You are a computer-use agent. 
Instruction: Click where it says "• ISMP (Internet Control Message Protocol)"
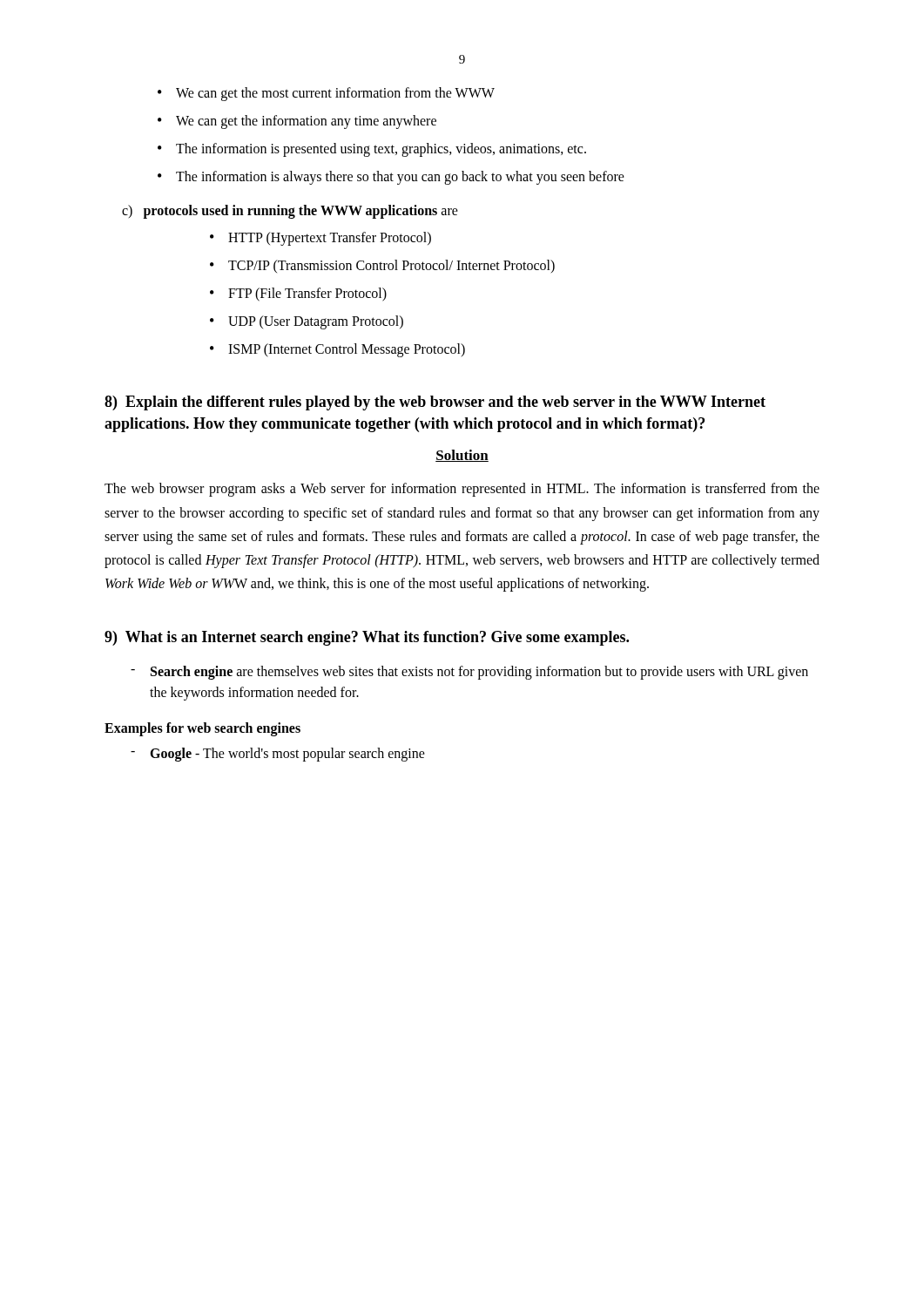[337, 350]
